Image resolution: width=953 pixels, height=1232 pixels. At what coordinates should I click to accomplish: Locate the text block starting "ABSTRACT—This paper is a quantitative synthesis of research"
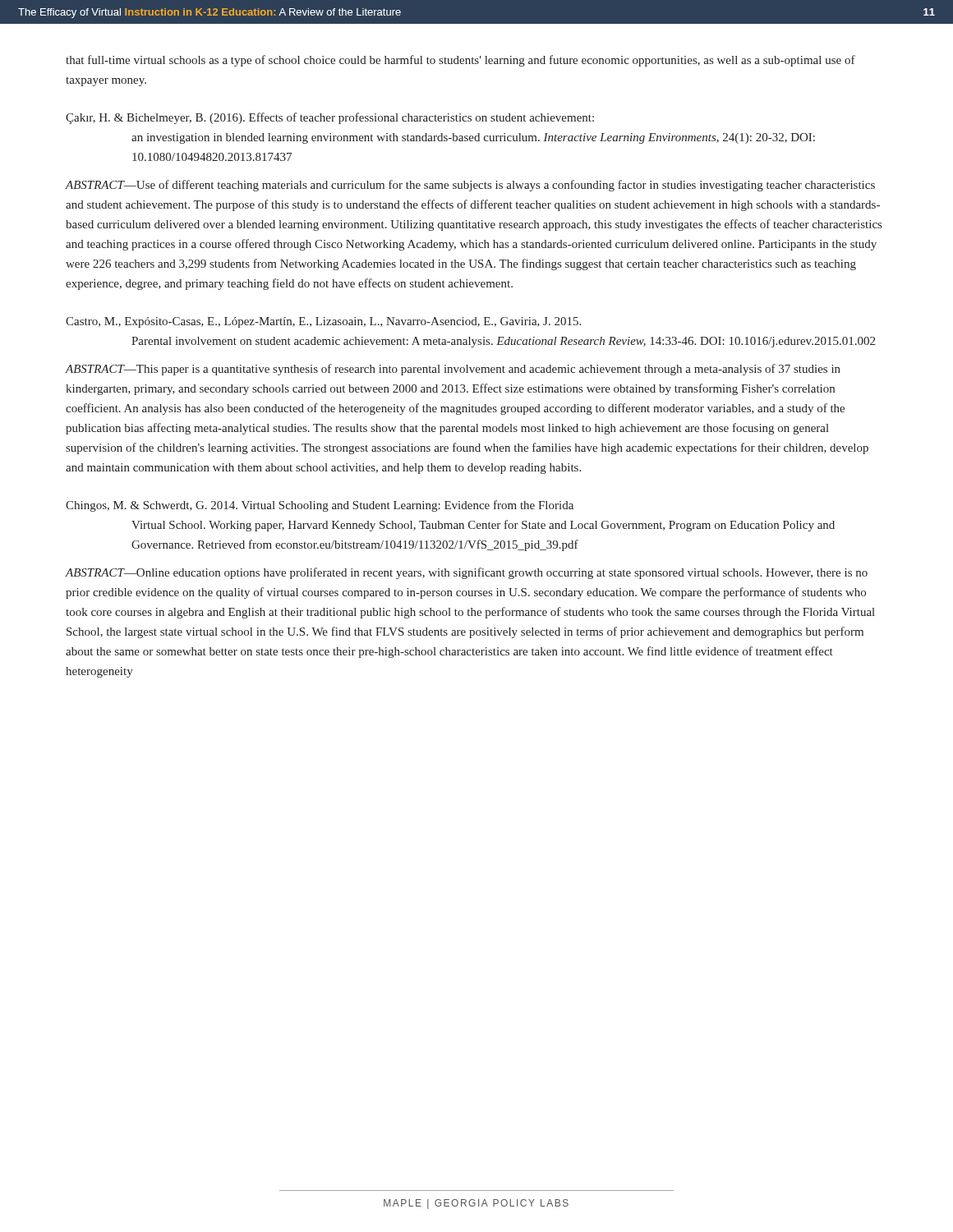pyautogui.click(x=467, y=418)
